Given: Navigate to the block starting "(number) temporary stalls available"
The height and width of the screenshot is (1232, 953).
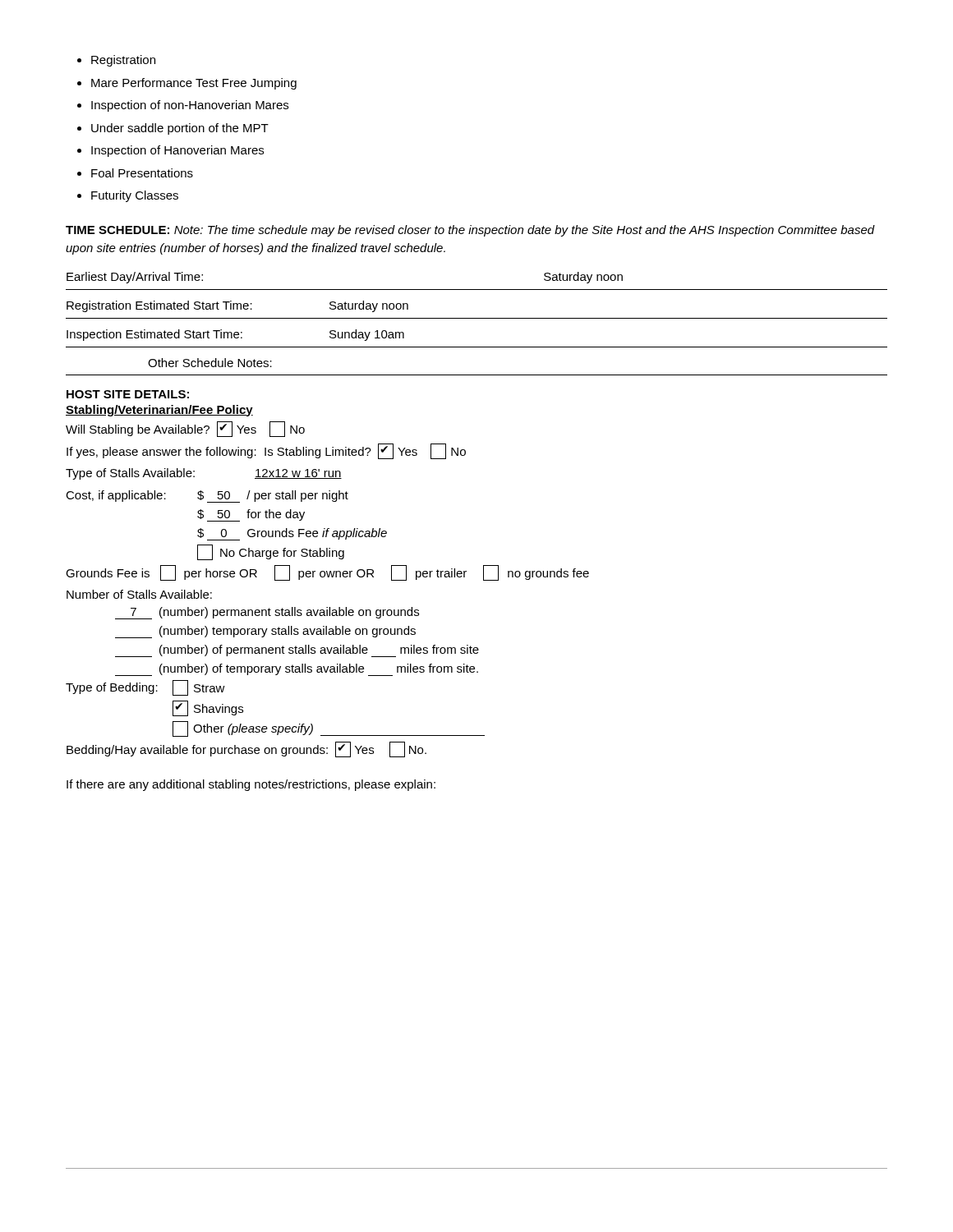Looking at the screenshot, I should coord(266,630).
